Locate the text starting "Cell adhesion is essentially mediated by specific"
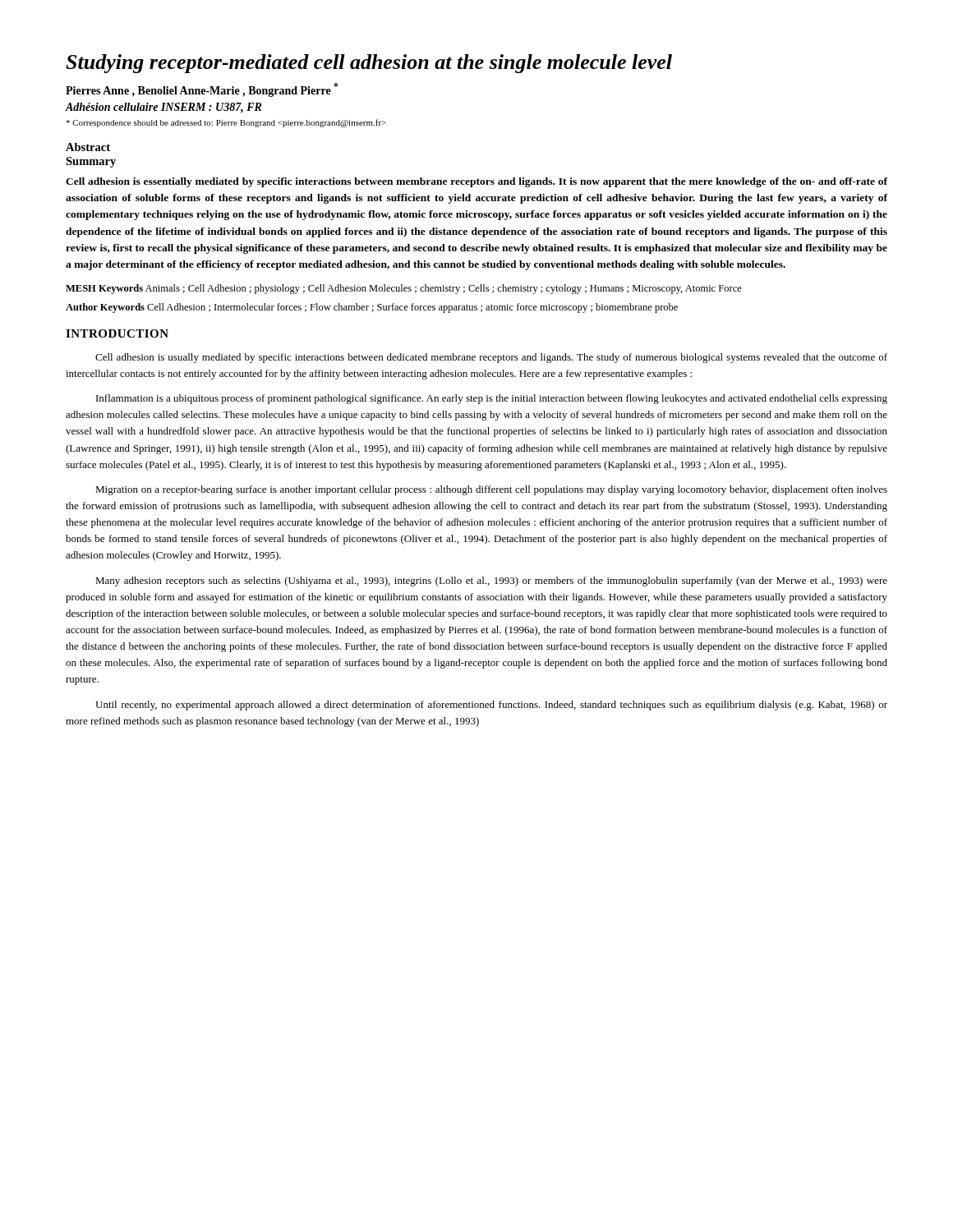The height and width of the screenshot is (1232, 953). pos(476,223)
